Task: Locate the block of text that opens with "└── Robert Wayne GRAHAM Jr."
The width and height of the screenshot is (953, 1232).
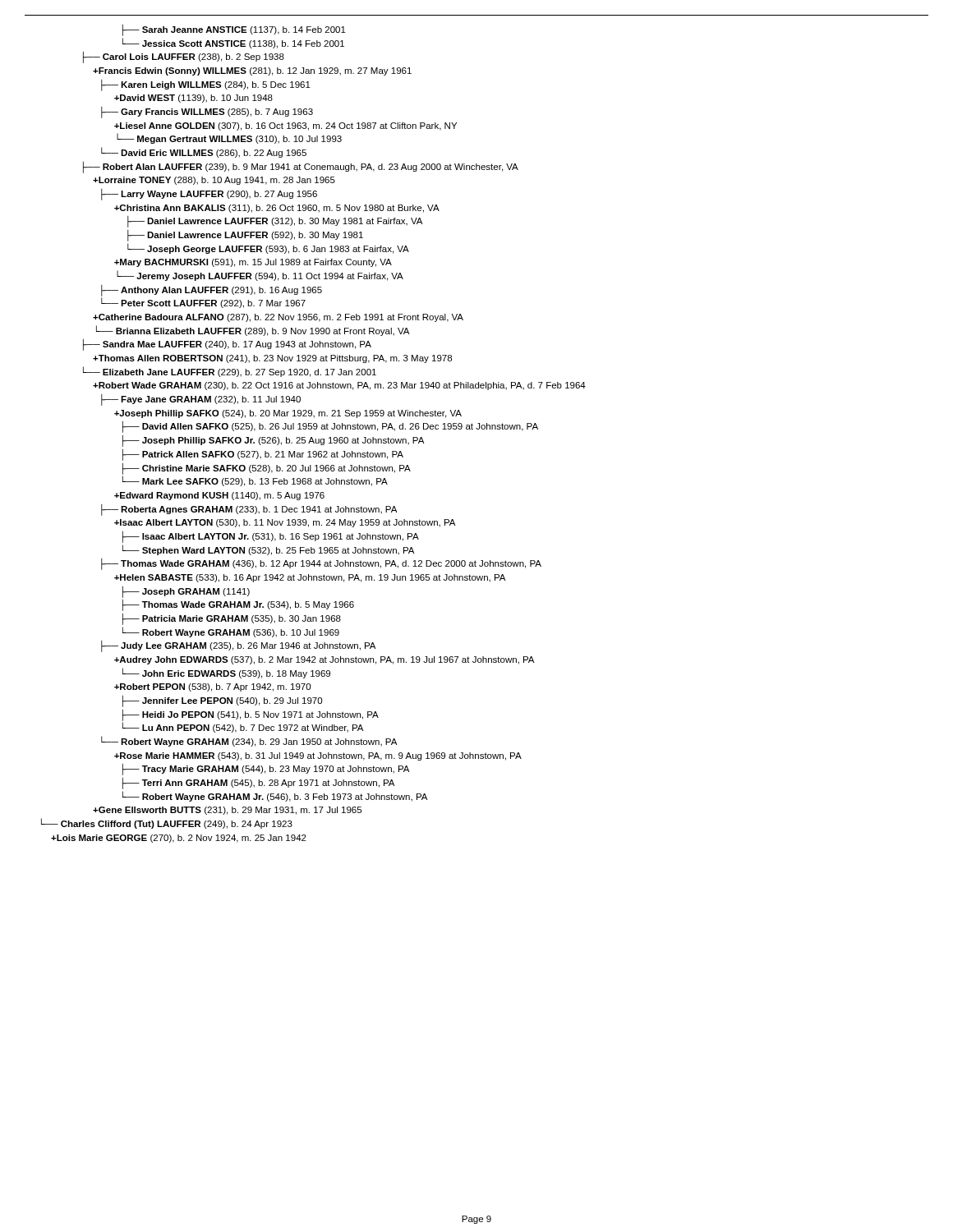Action: pos(226,796)
